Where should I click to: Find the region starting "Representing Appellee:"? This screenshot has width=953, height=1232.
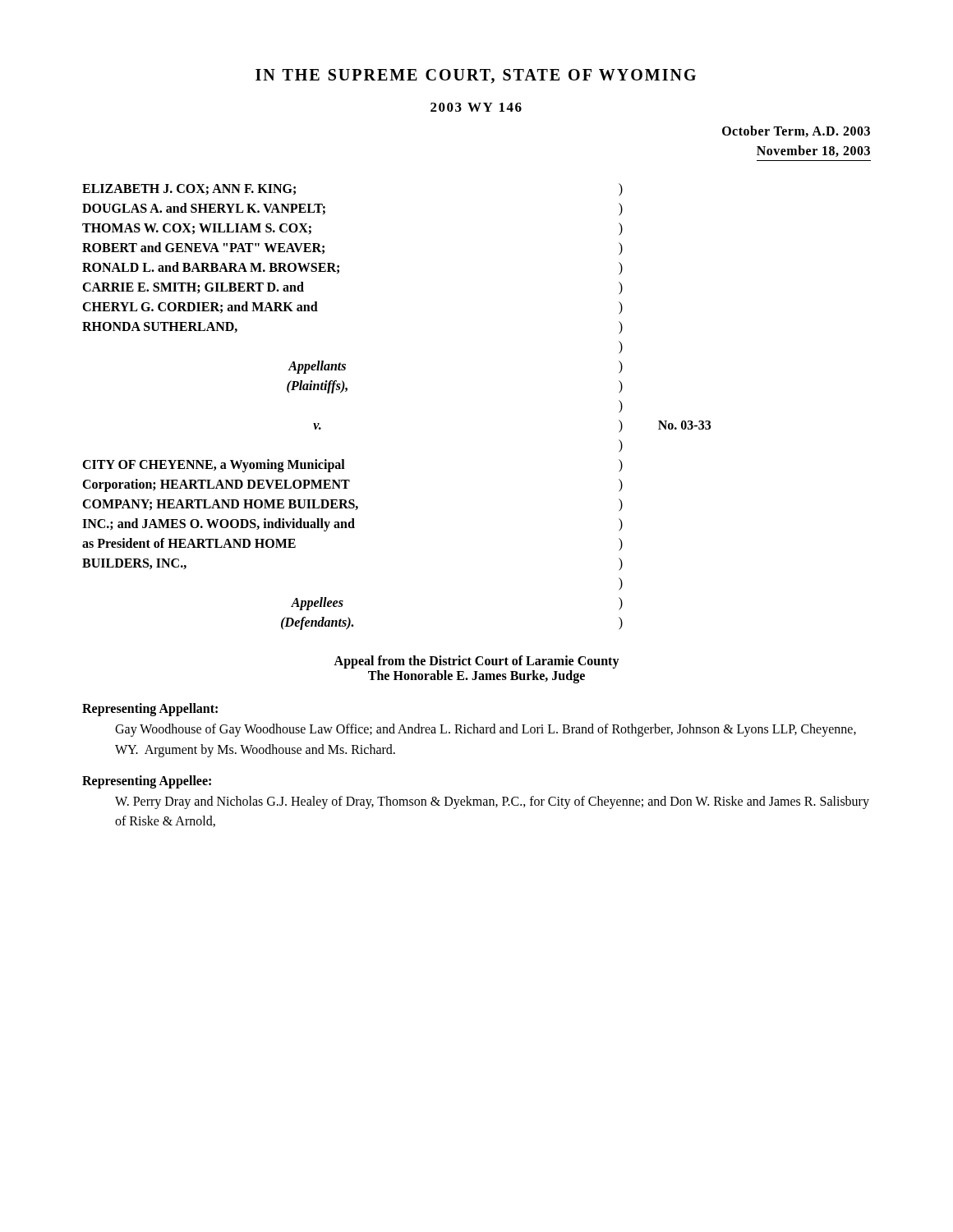(147, 780)
